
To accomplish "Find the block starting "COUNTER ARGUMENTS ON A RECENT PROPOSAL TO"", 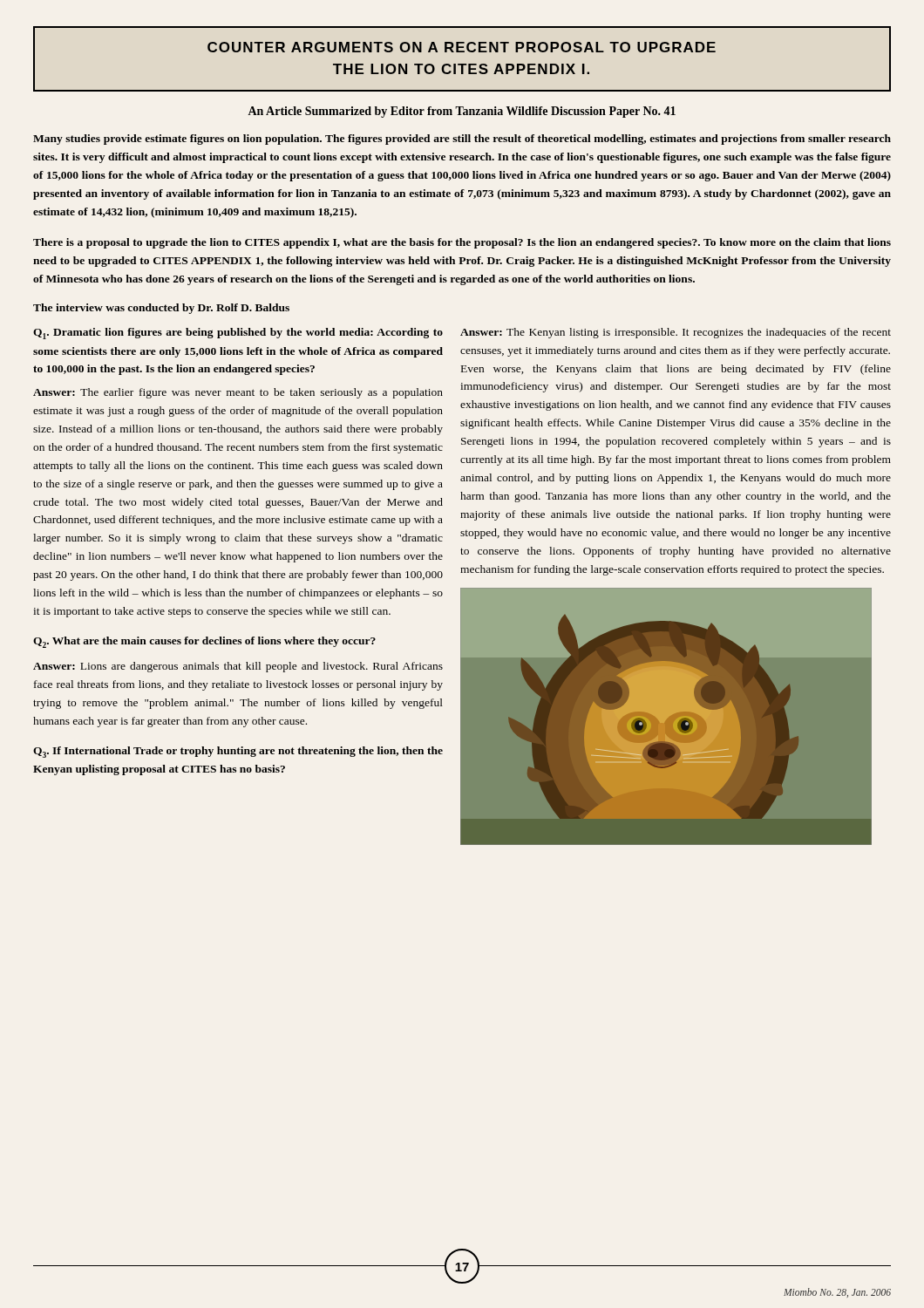I will point(462,58).
